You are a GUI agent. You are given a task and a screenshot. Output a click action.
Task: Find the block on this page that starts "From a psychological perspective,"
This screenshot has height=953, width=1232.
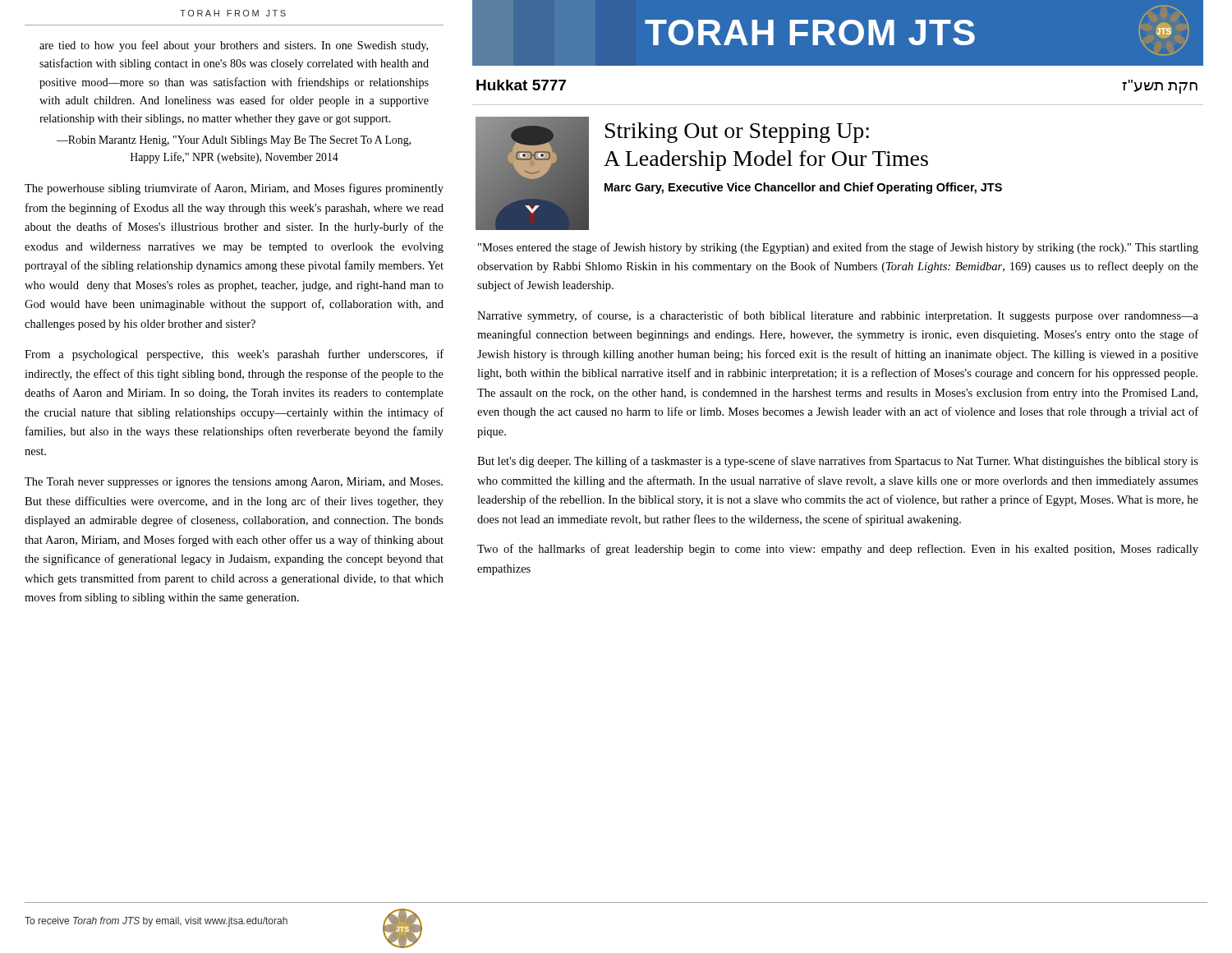[234, 402]
